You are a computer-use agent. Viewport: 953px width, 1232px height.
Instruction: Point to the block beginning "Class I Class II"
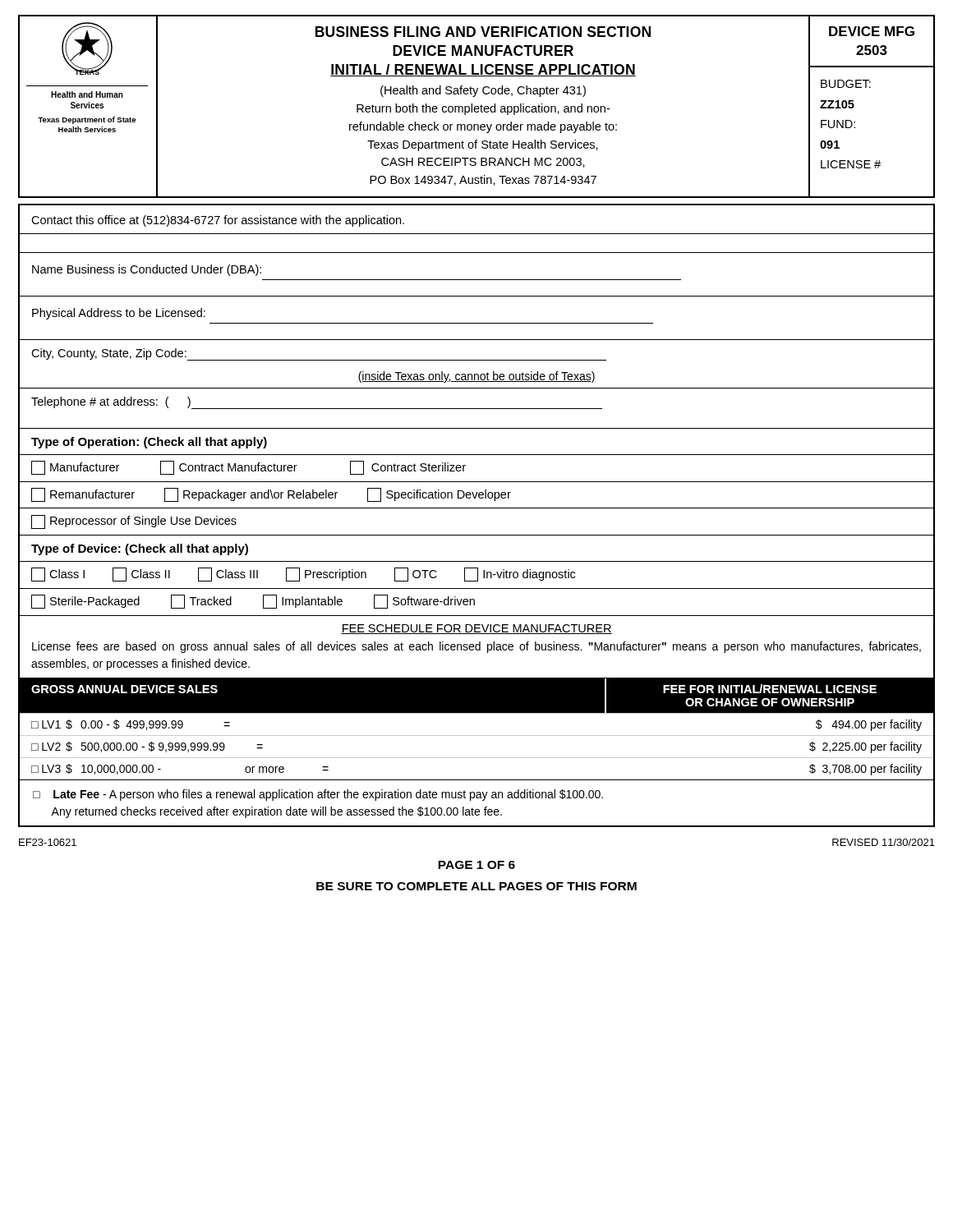click(304, 575)
